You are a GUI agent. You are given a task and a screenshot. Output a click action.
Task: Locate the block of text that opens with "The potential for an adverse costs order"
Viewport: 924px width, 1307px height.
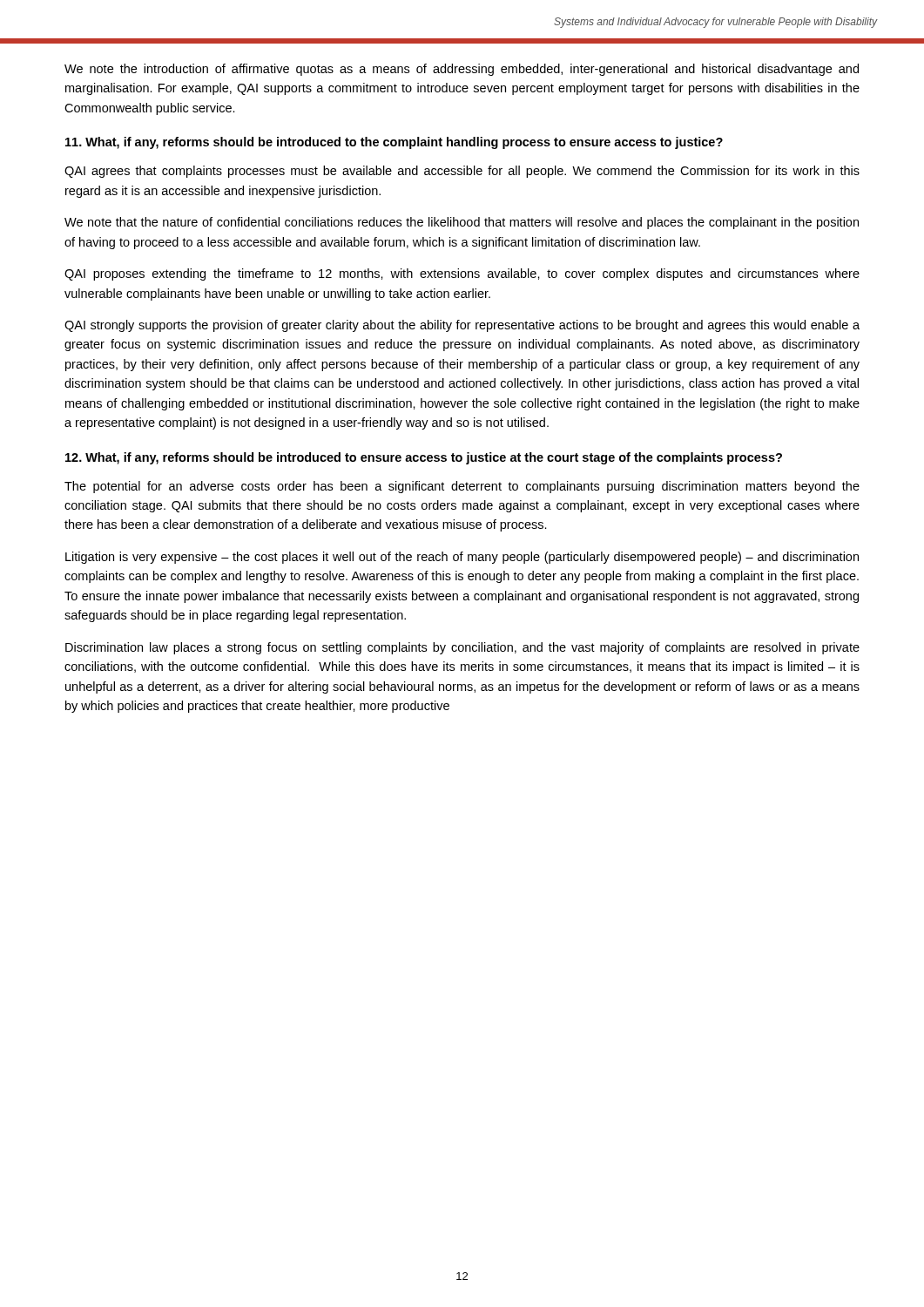[x=462, y=505]
